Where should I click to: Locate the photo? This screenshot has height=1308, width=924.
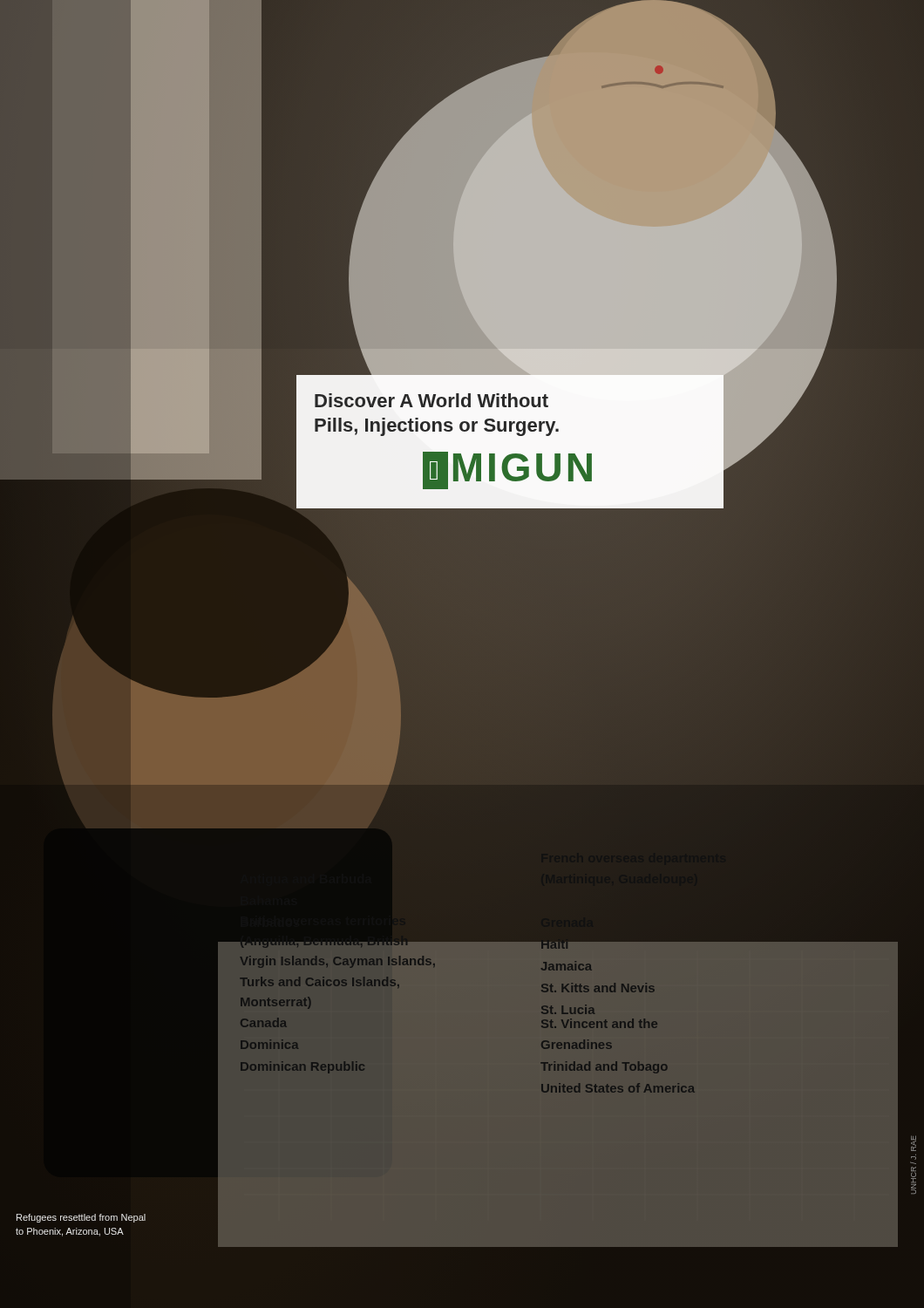coord(462,654)
